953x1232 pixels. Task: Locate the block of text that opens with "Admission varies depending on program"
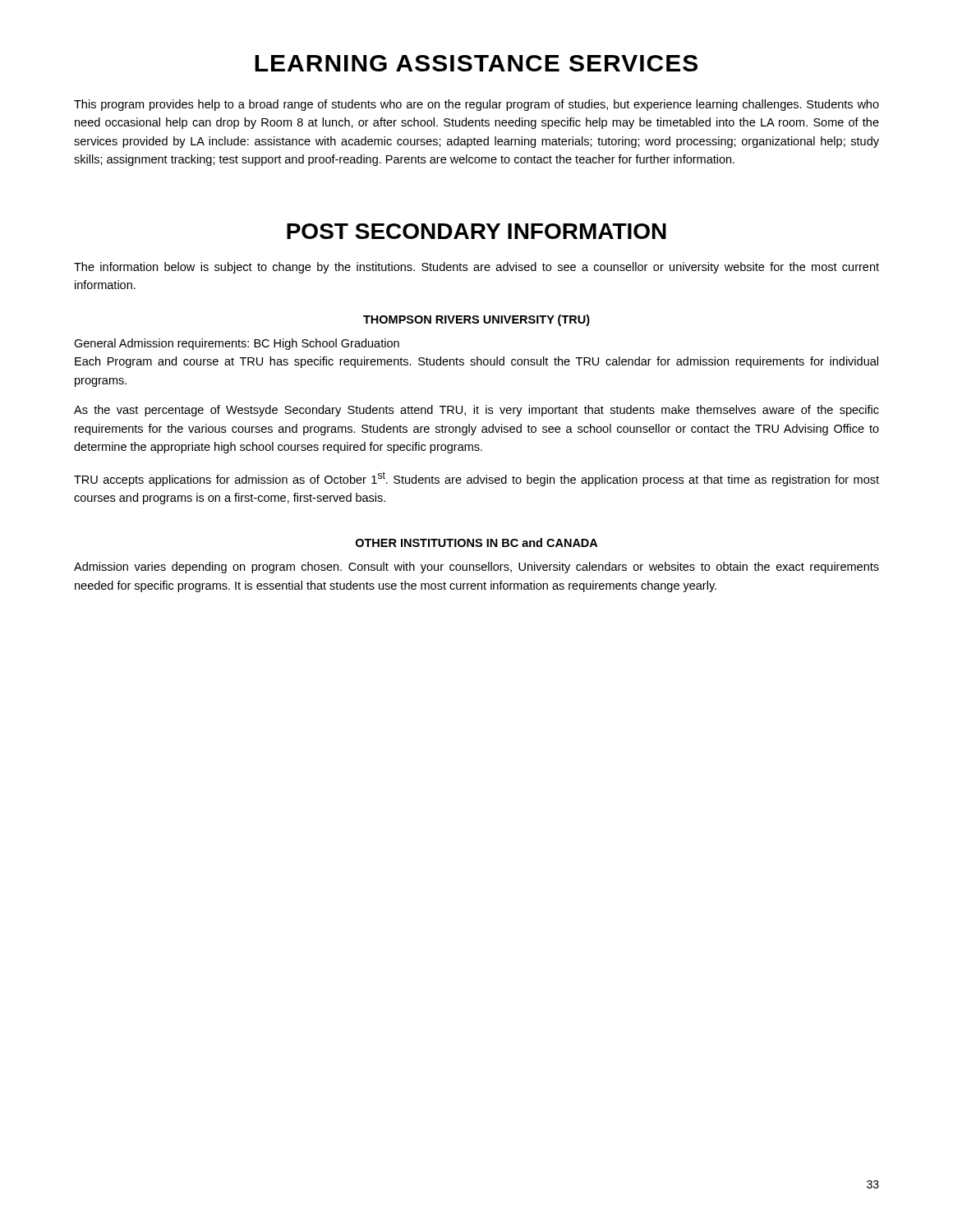tap(476, 576)
